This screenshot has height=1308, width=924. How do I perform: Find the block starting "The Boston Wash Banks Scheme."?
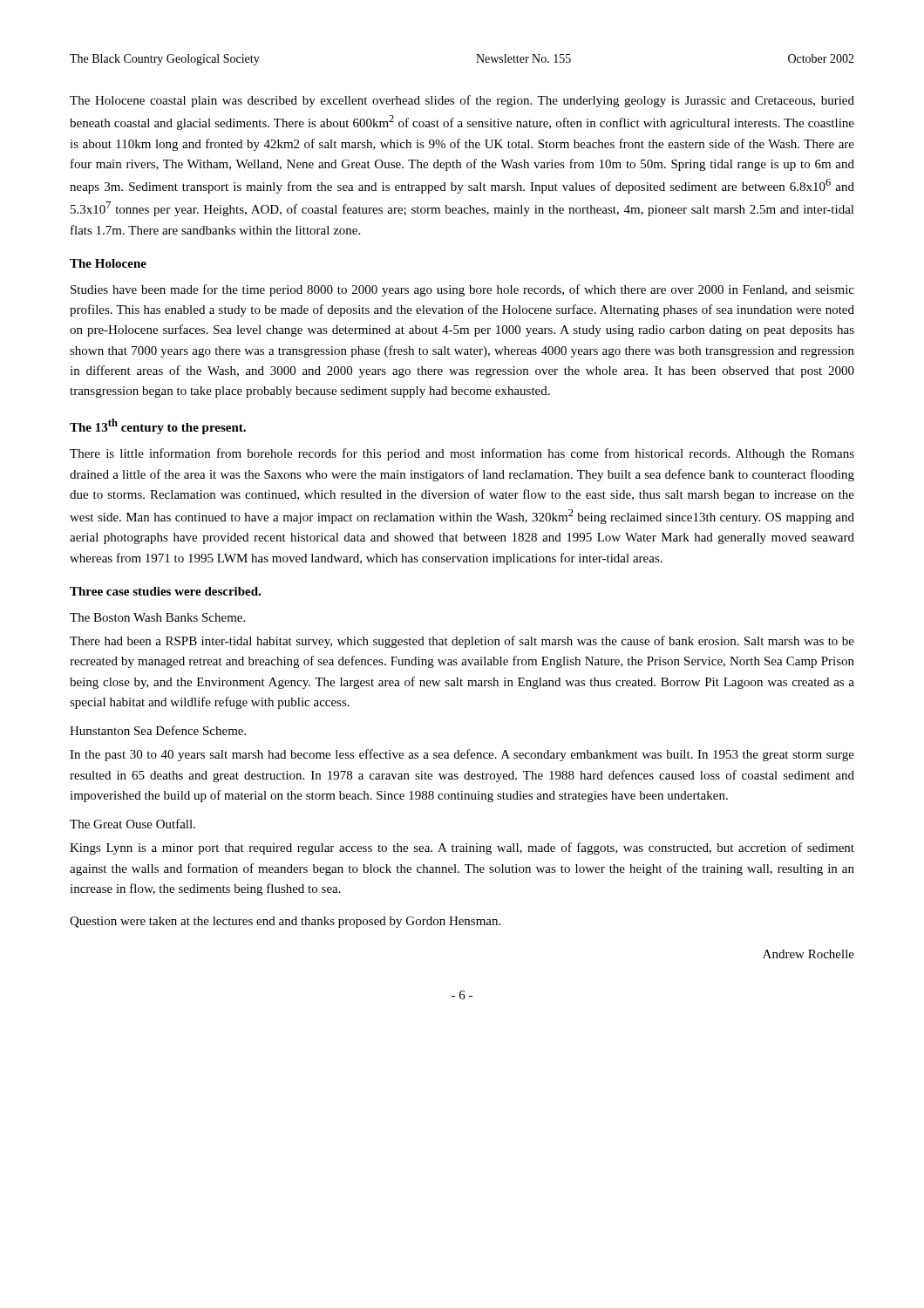click(x=158, y=617)
